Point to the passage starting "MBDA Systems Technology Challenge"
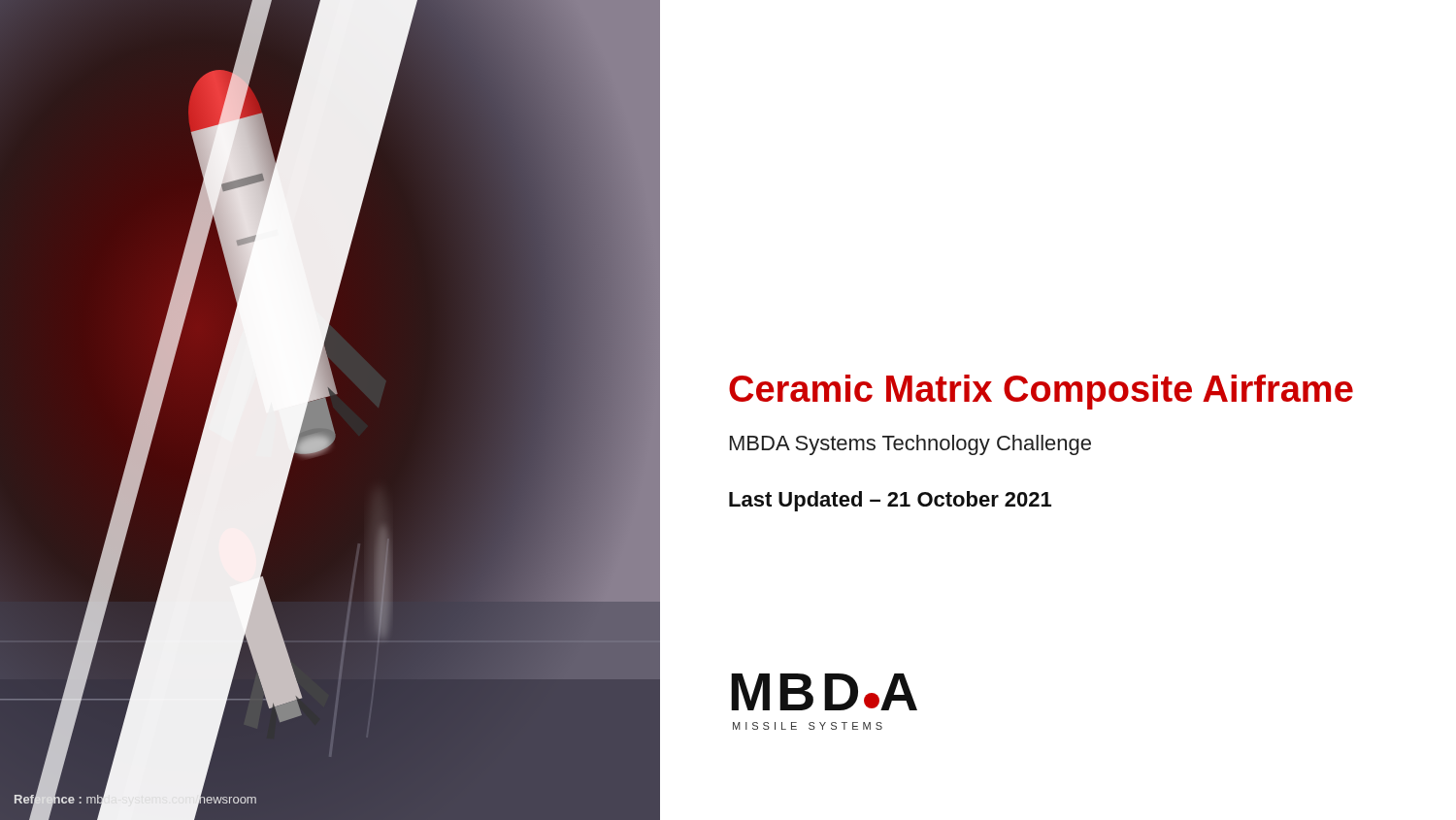Screen dimensions: 820x1456 pyautogui.click(x=910, y=443)
